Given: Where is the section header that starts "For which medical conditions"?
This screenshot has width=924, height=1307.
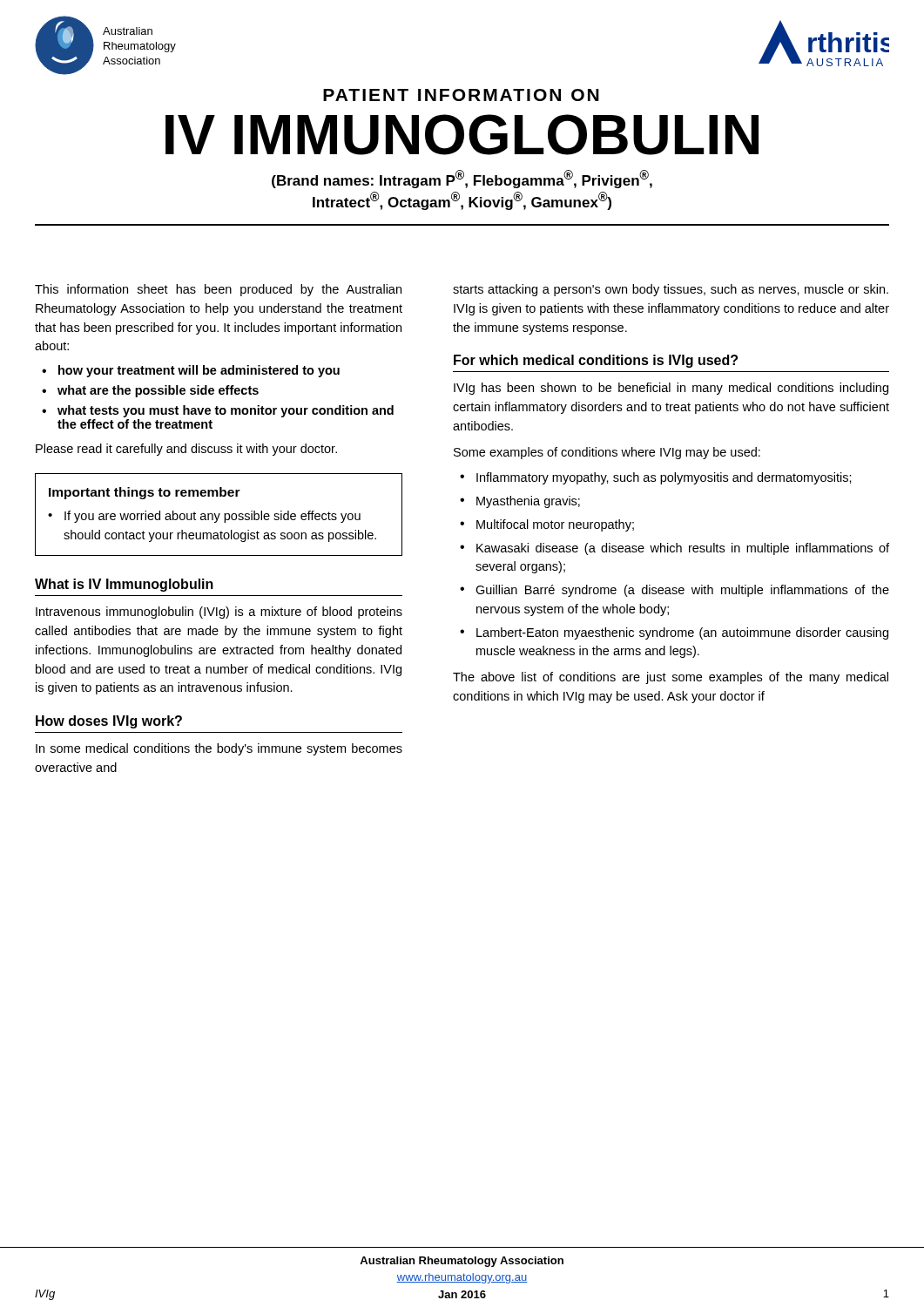Looking at the screenshot, I should coord(596,361).
